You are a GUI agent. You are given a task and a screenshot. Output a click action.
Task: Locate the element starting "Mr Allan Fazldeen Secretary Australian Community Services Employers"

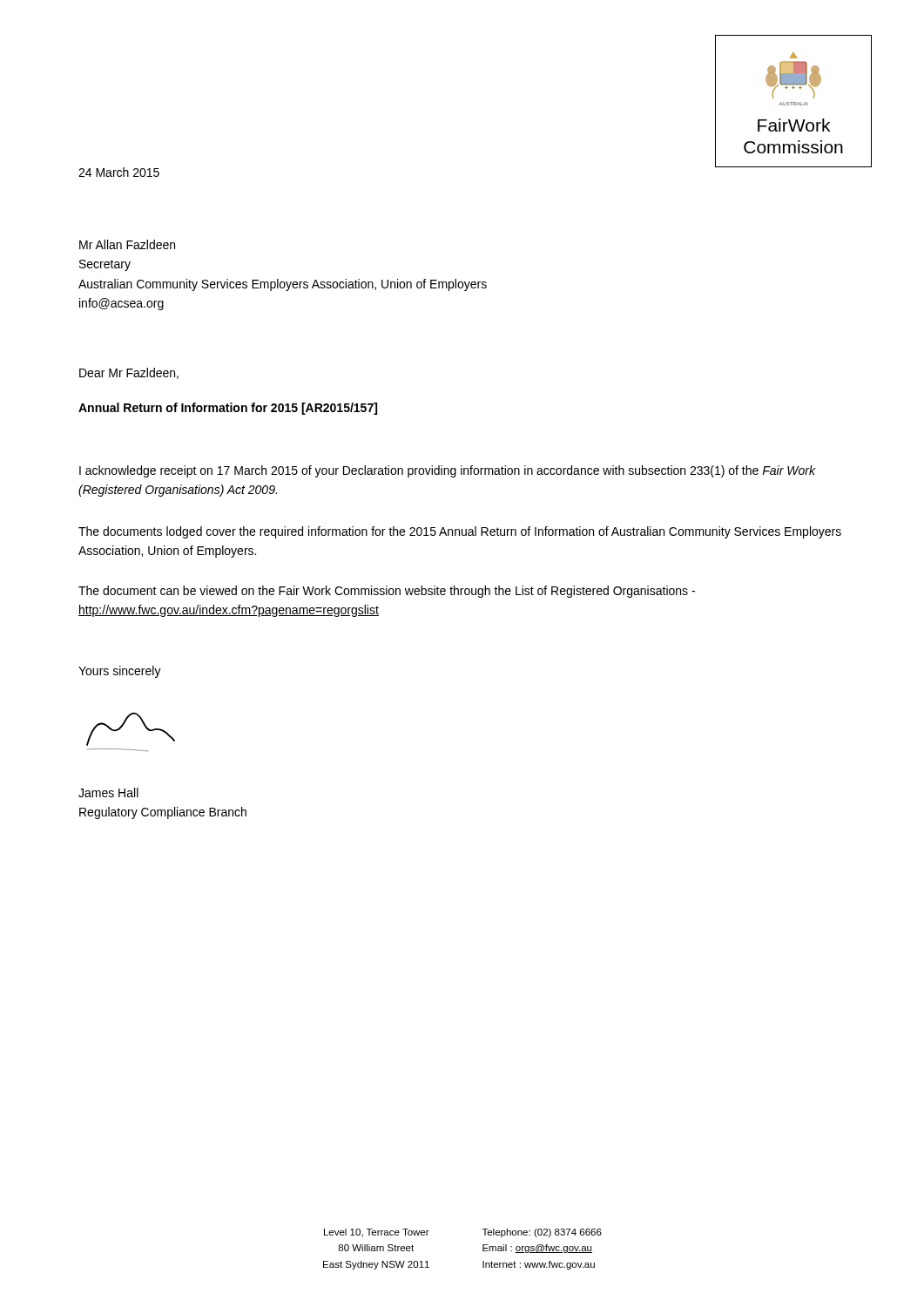283,274
